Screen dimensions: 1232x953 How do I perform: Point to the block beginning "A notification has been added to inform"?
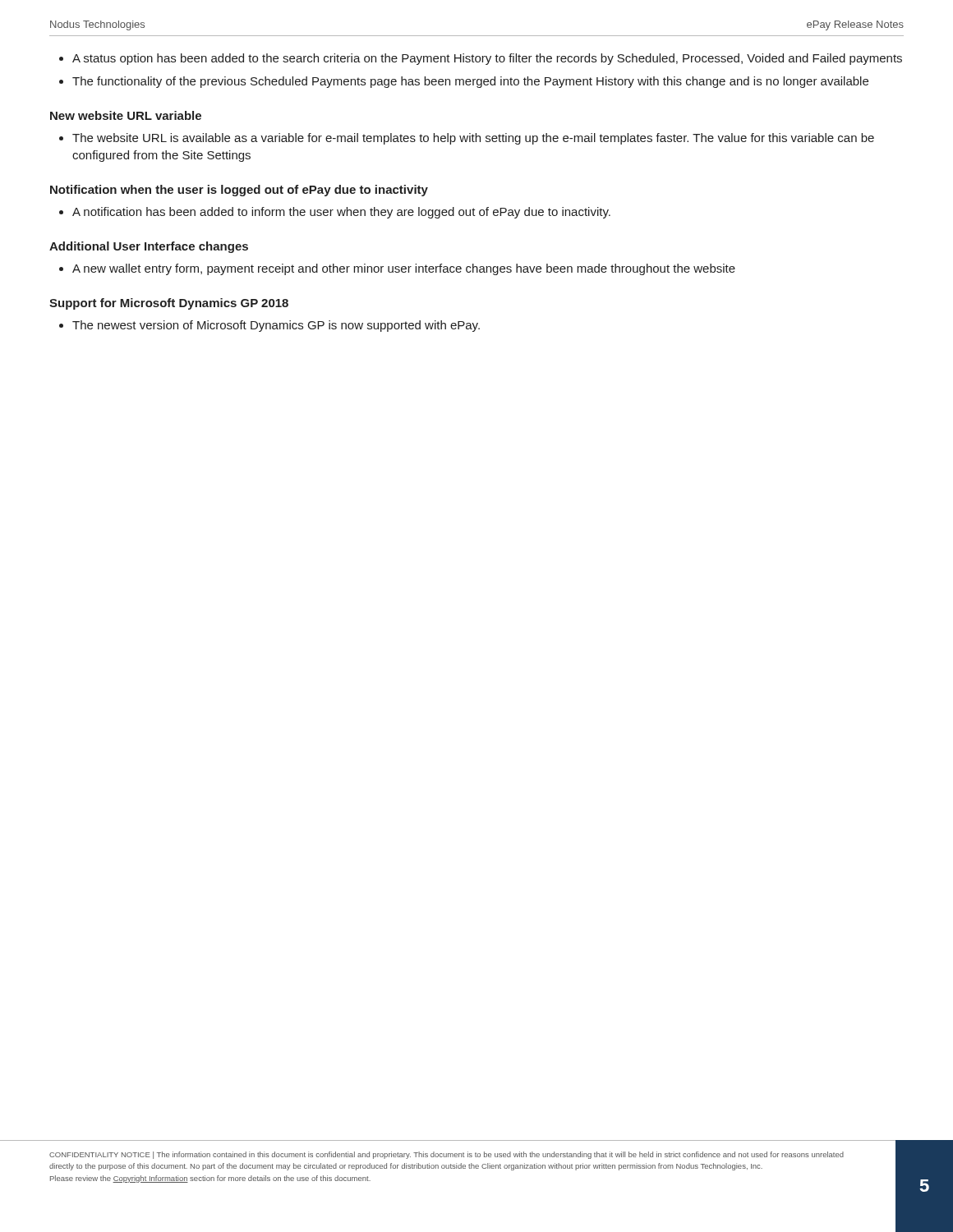point(342,211)
